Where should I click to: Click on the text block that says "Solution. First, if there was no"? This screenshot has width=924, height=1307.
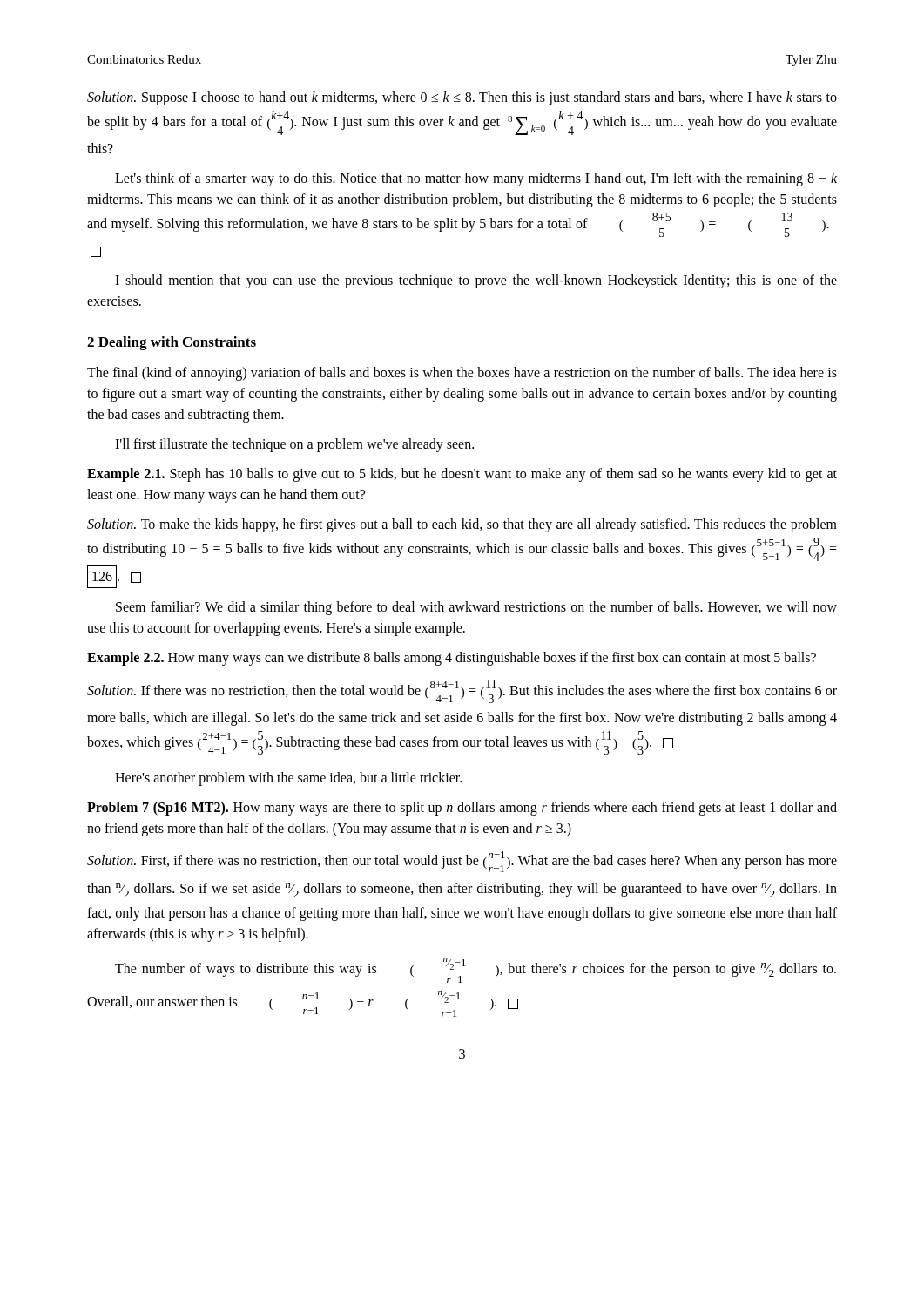(462, 896)
